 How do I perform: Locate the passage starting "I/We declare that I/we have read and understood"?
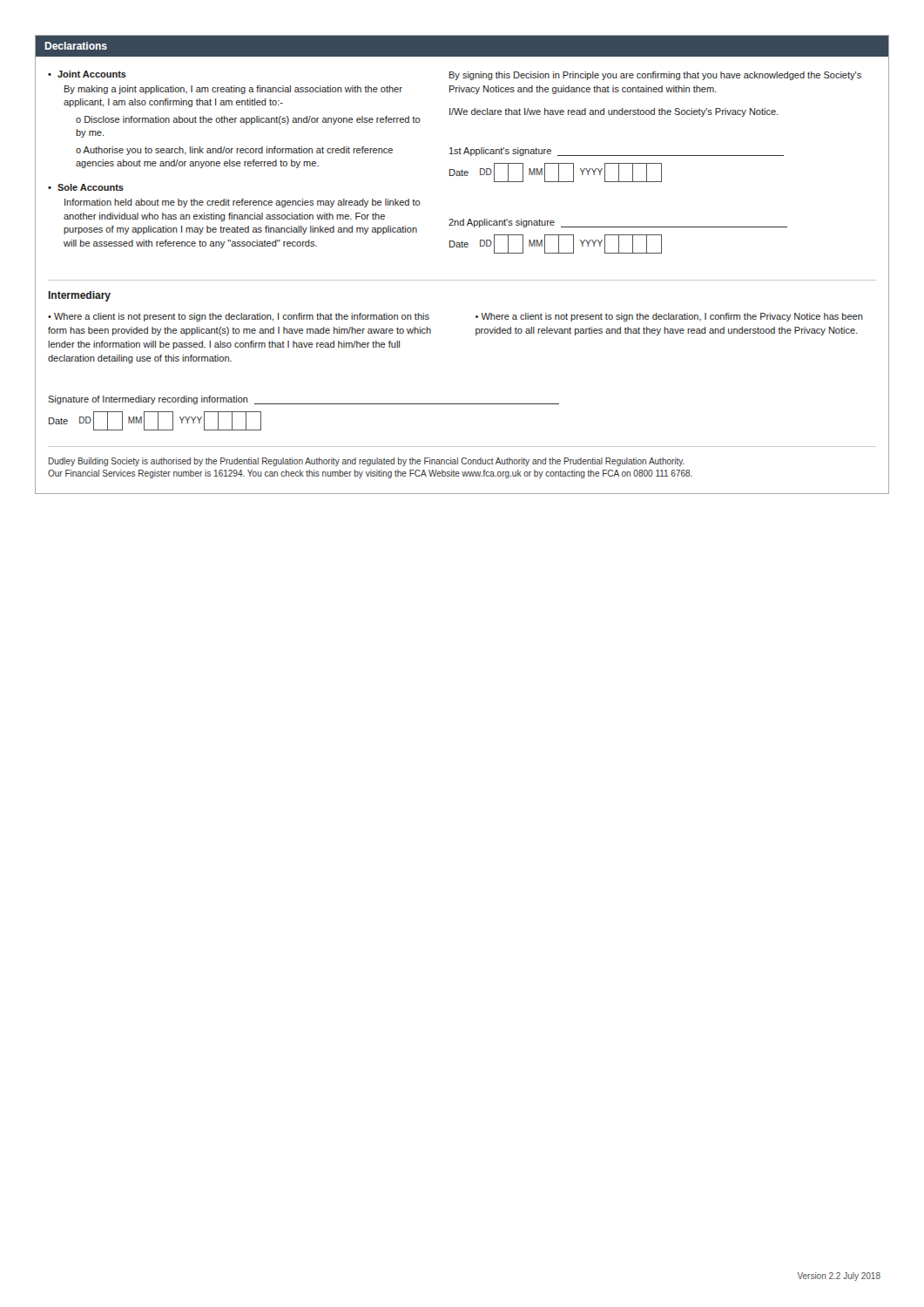(614, 111)
